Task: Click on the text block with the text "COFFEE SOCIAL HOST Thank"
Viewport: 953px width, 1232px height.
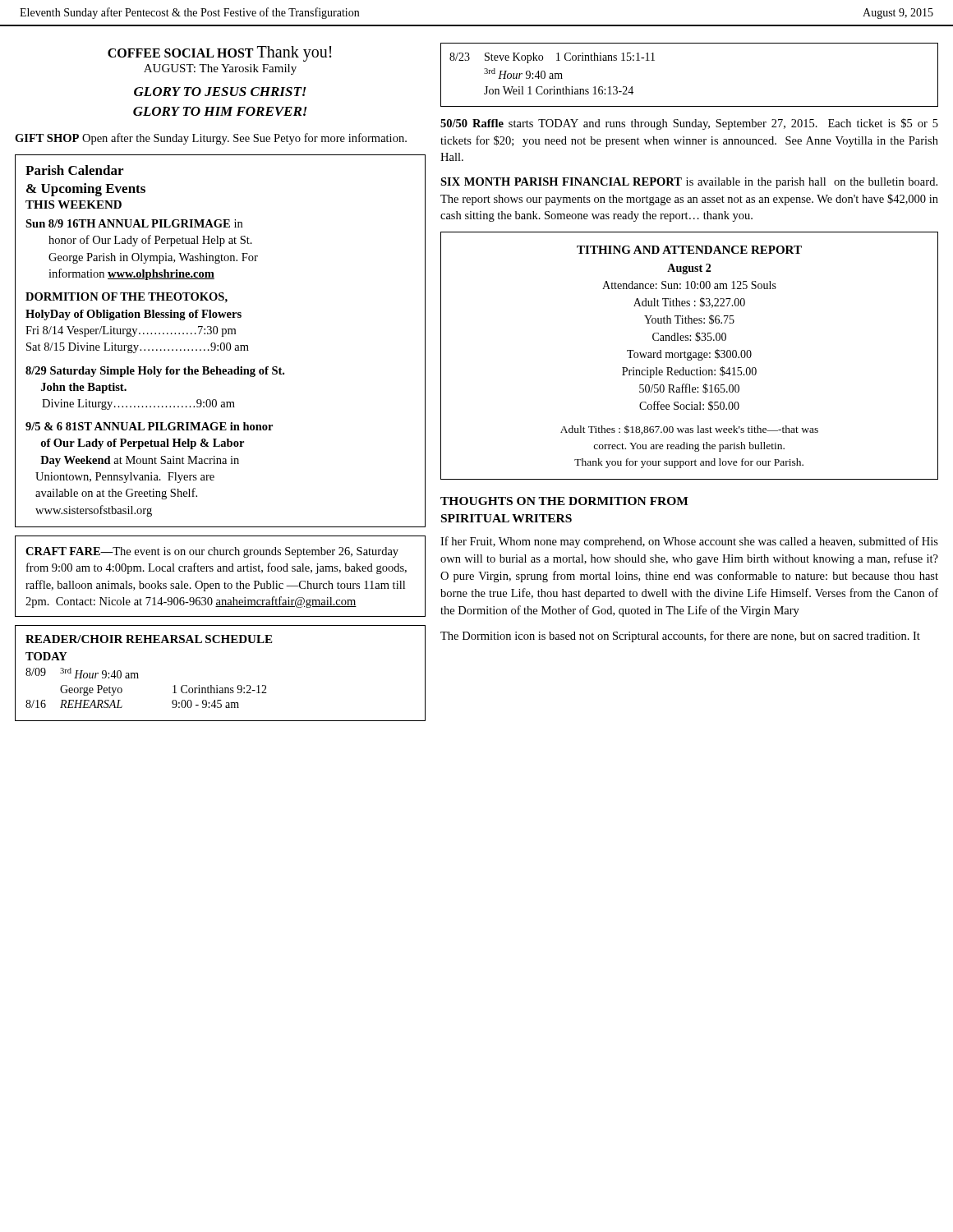Action: (x=220, y=59)
